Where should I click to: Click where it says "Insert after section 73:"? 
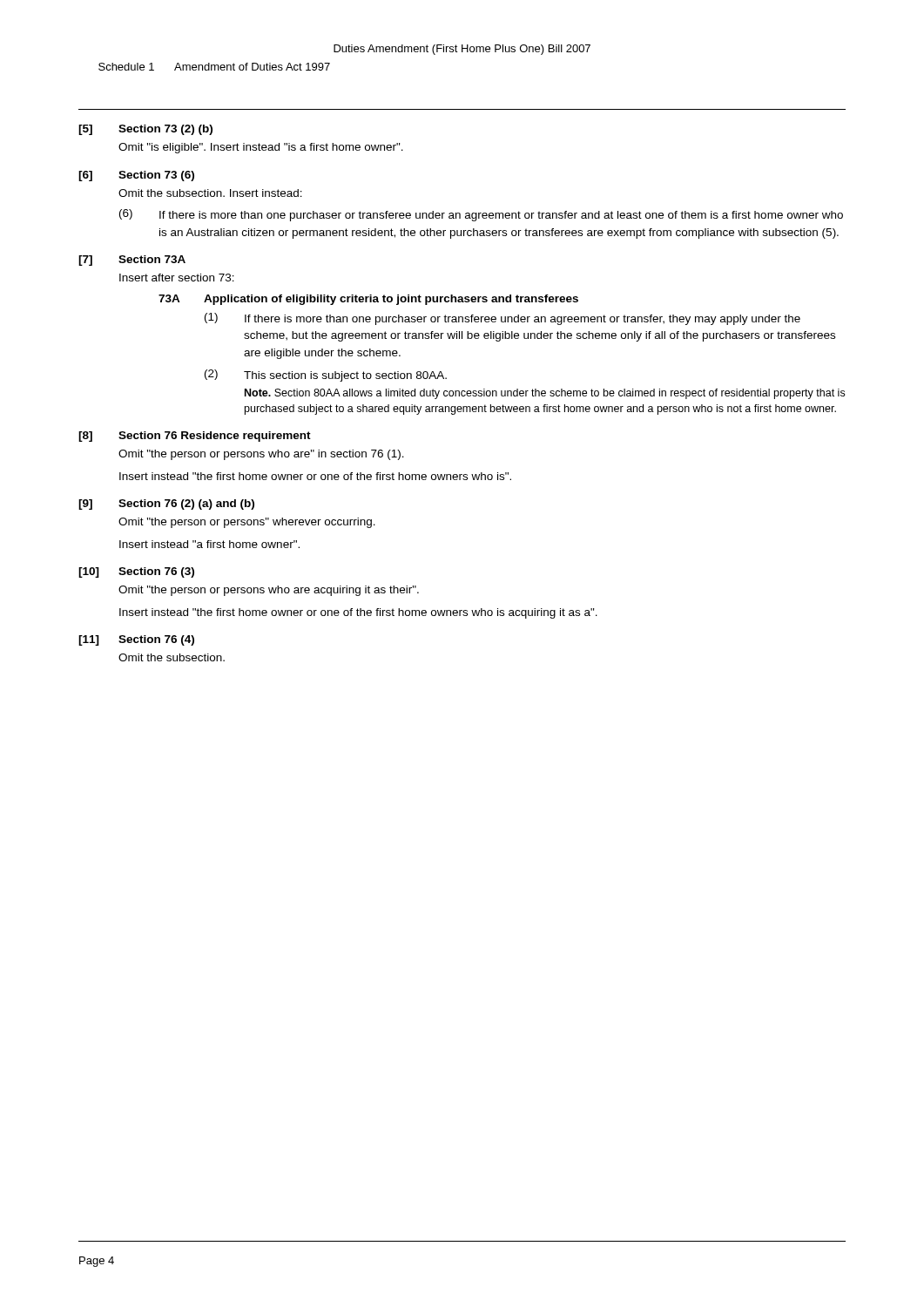(177, 278)
